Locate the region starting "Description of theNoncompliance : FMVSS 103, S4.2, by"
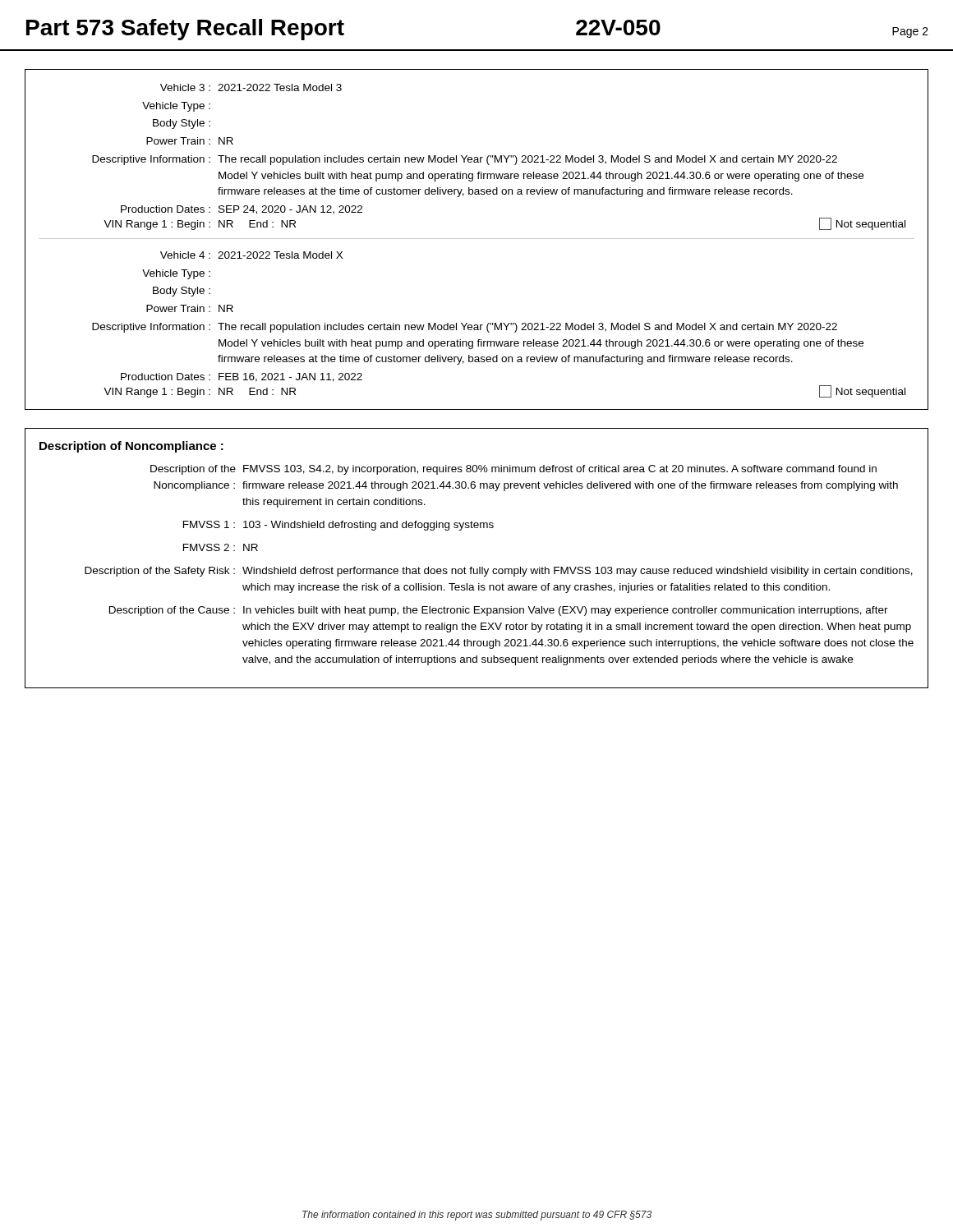Viewport: 953px width, 1232px height. [x=476, y=485]
